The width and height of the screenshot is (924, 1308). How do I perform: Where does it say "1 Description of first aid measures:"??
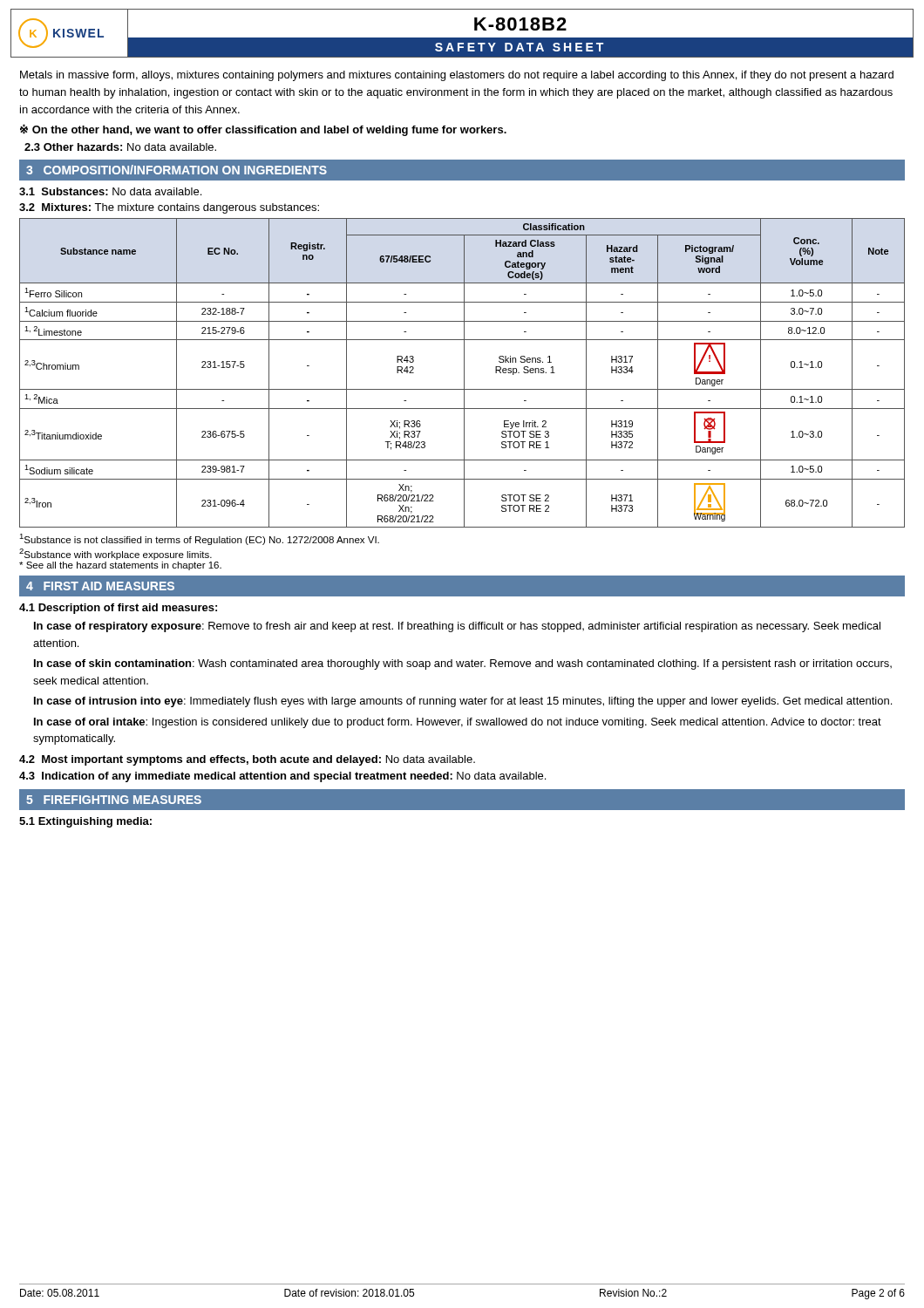(119, 608)
